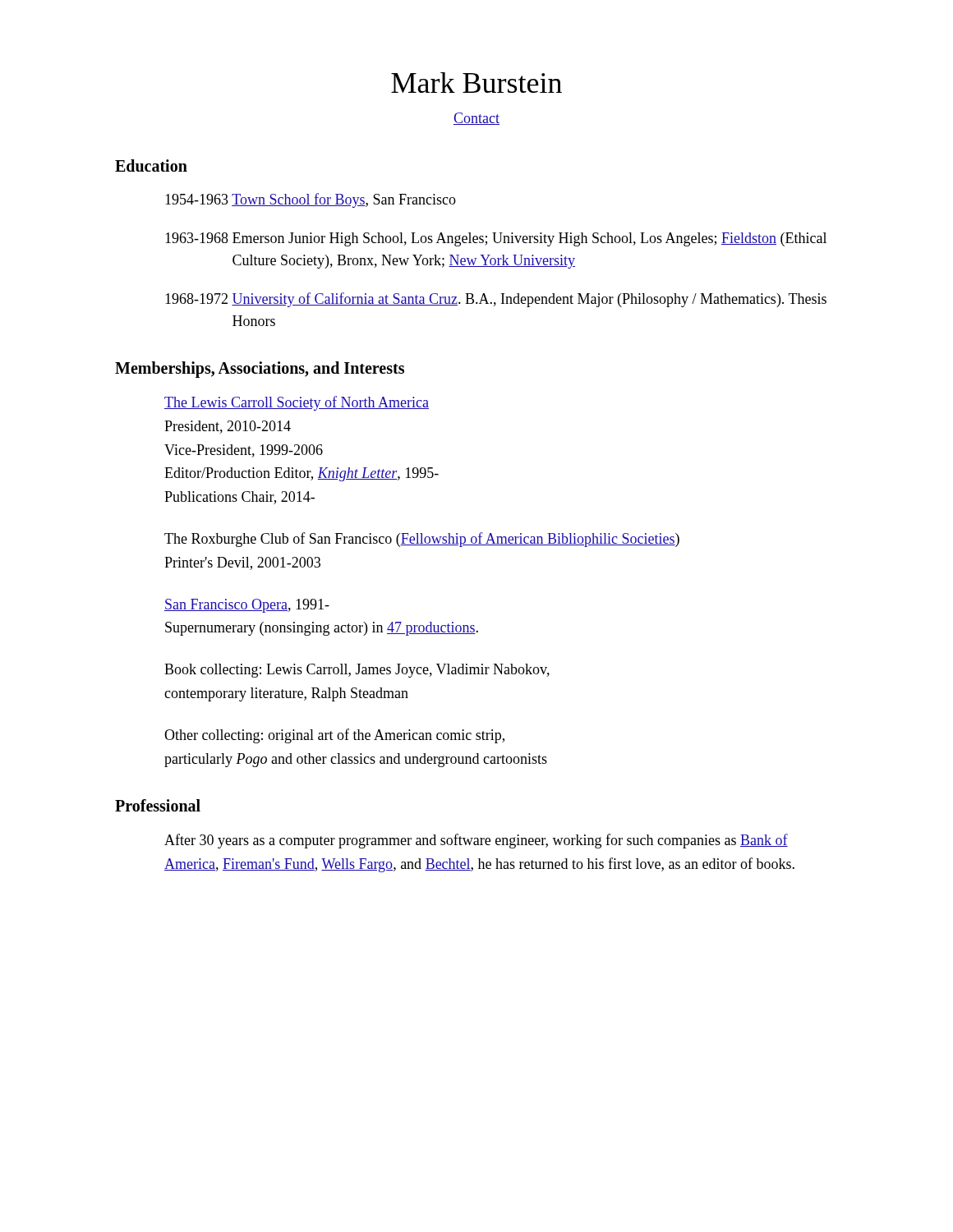
Task: Find the block on this page that starts "San Francisco Opera, 1991- Supernumerary (nonsinging actor) in"
Action: tap(322, 616)
